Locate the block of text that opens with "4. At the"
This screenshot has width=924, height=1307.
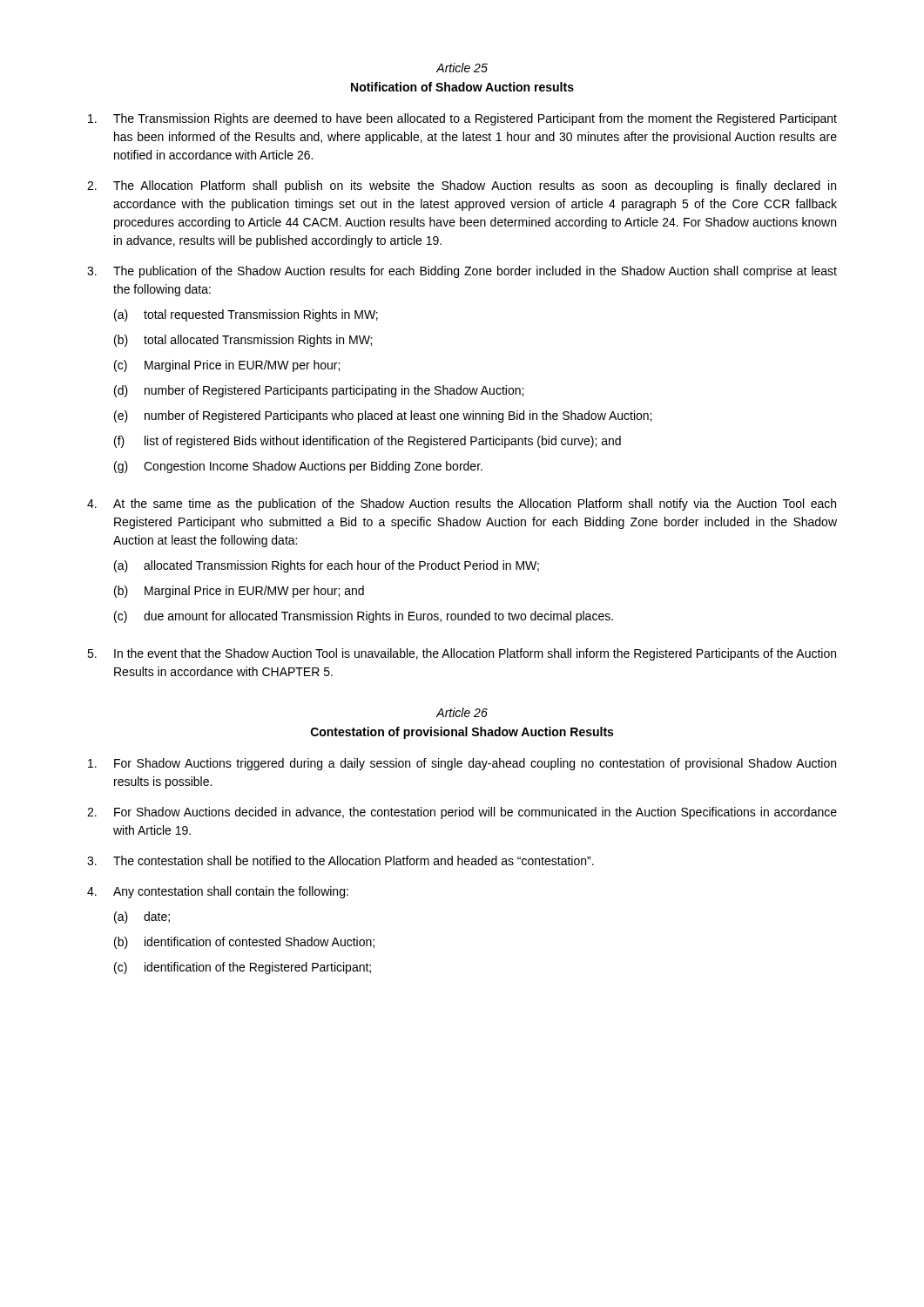(462, 564)
